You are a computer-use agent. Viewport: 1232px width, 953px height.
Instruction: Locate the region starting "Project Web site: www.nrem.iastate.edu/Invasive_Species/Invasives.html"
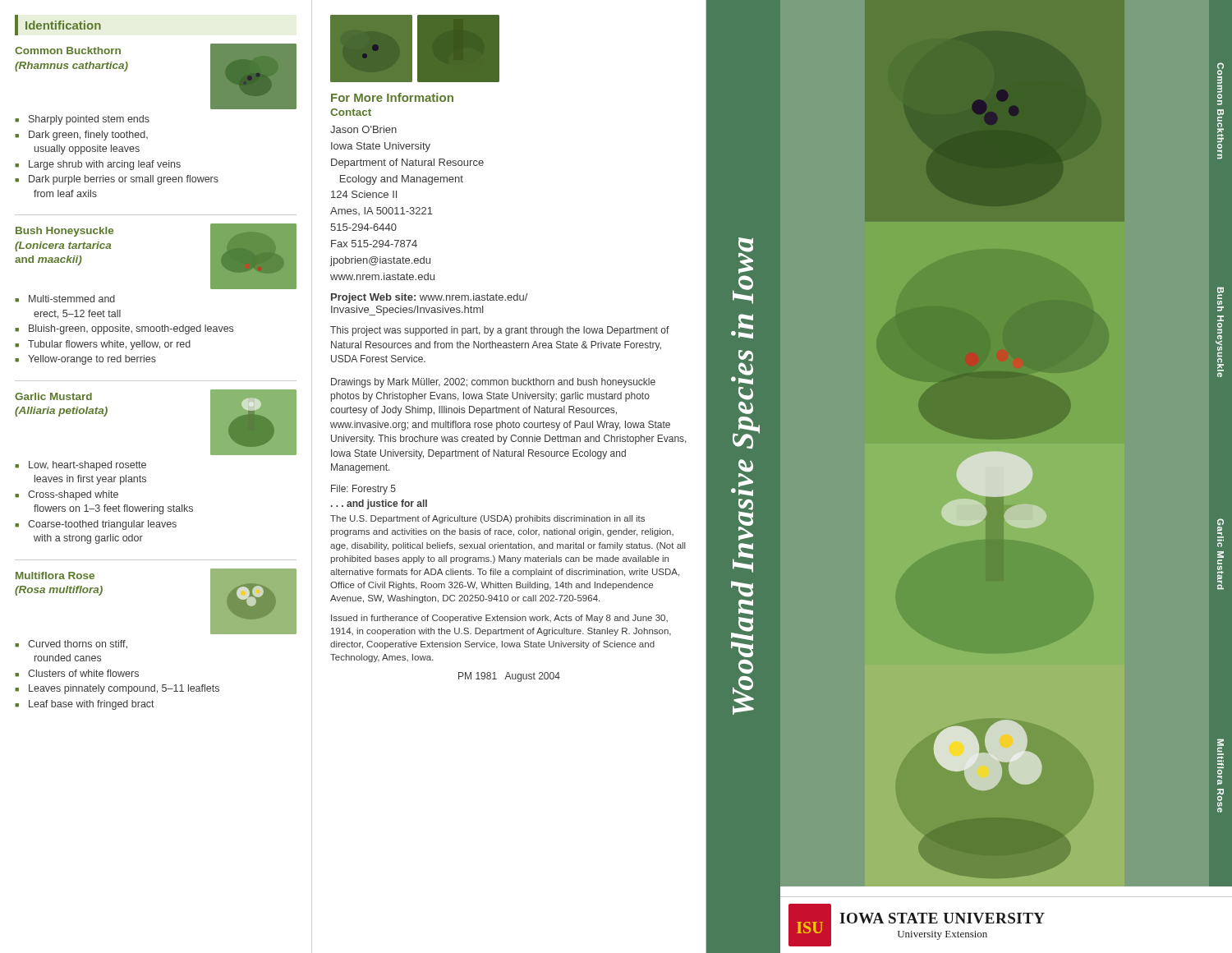[429, 303]
